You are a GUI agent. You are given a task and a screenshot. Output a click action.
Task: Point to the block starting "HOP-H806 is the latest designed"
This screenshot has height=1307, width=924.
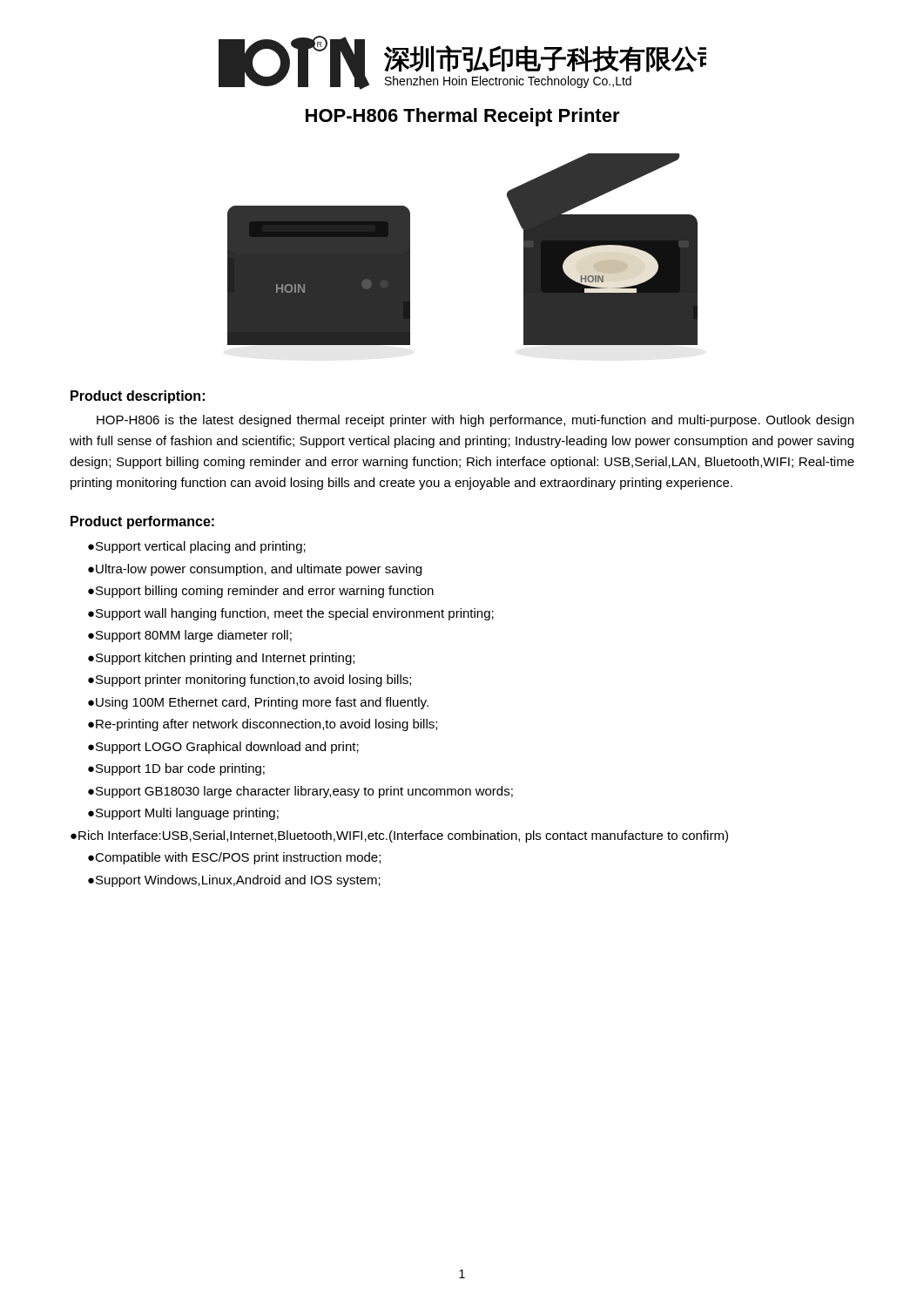(x=462, y=451)
